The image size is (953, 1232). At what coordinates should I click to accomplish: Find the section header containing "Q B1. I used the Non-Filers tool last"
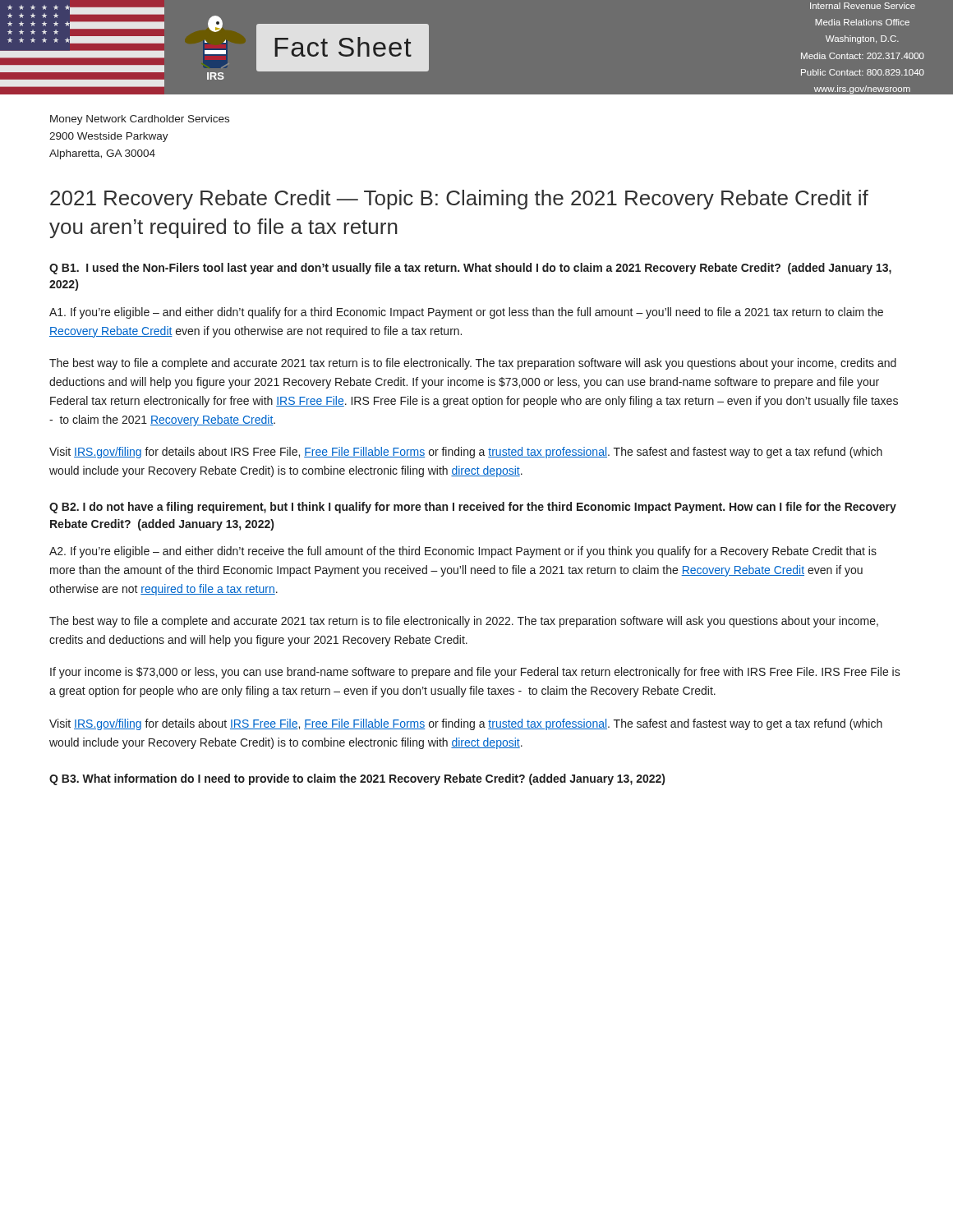[470, 276]
